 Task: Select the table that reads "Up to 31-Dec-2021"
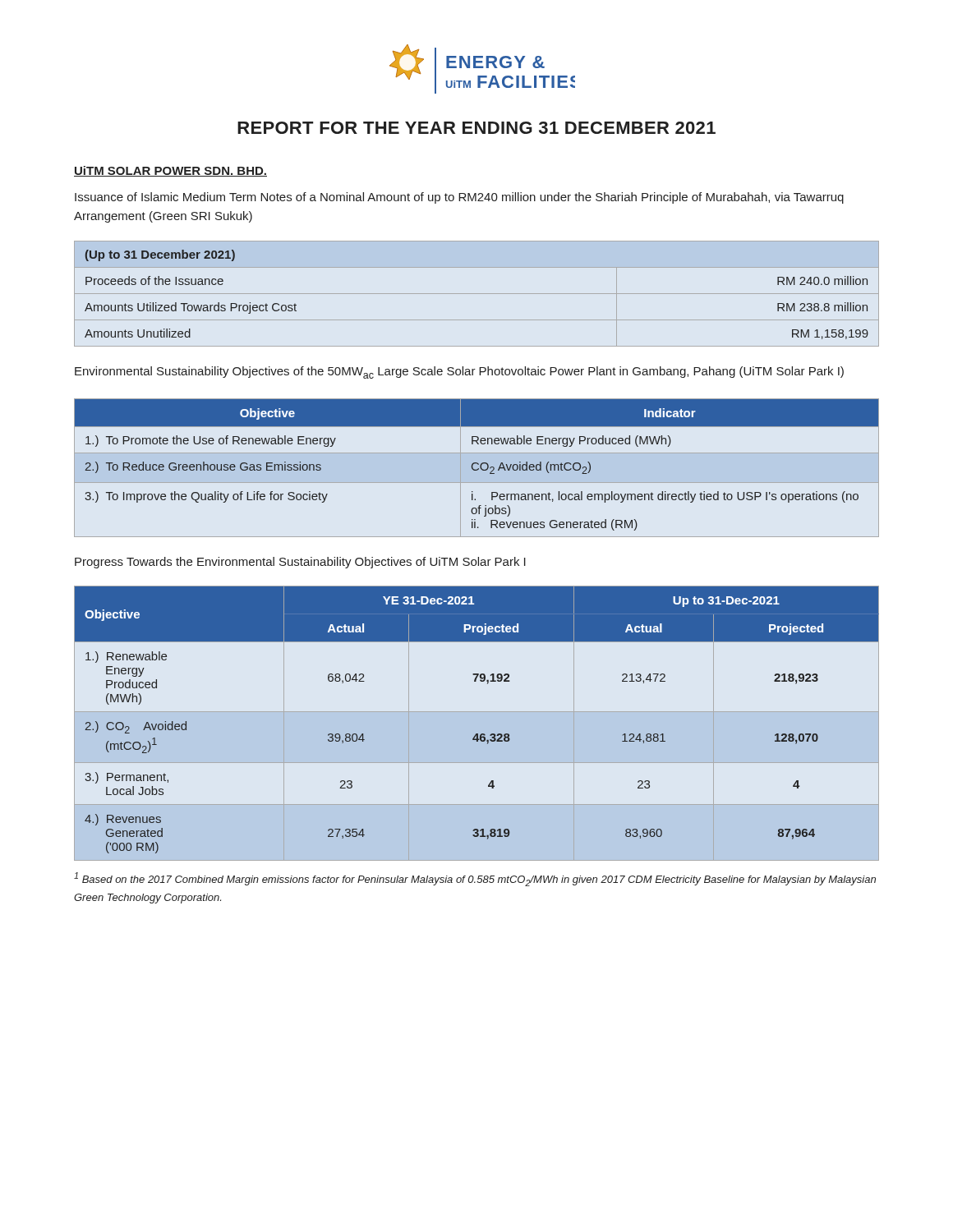pyautogui.click(x=476, y=723)
